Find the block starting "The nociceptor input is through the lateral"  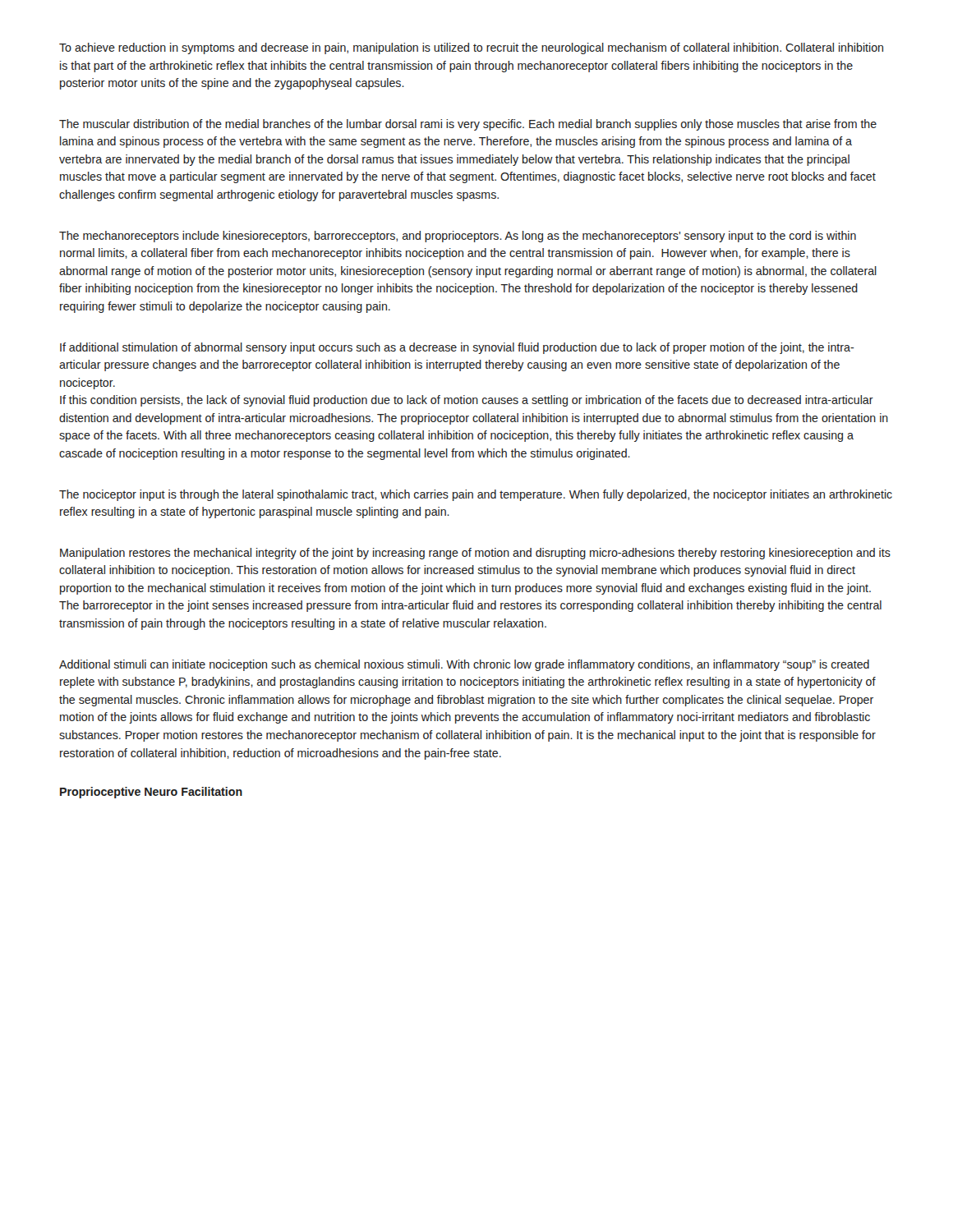[476, 503]
